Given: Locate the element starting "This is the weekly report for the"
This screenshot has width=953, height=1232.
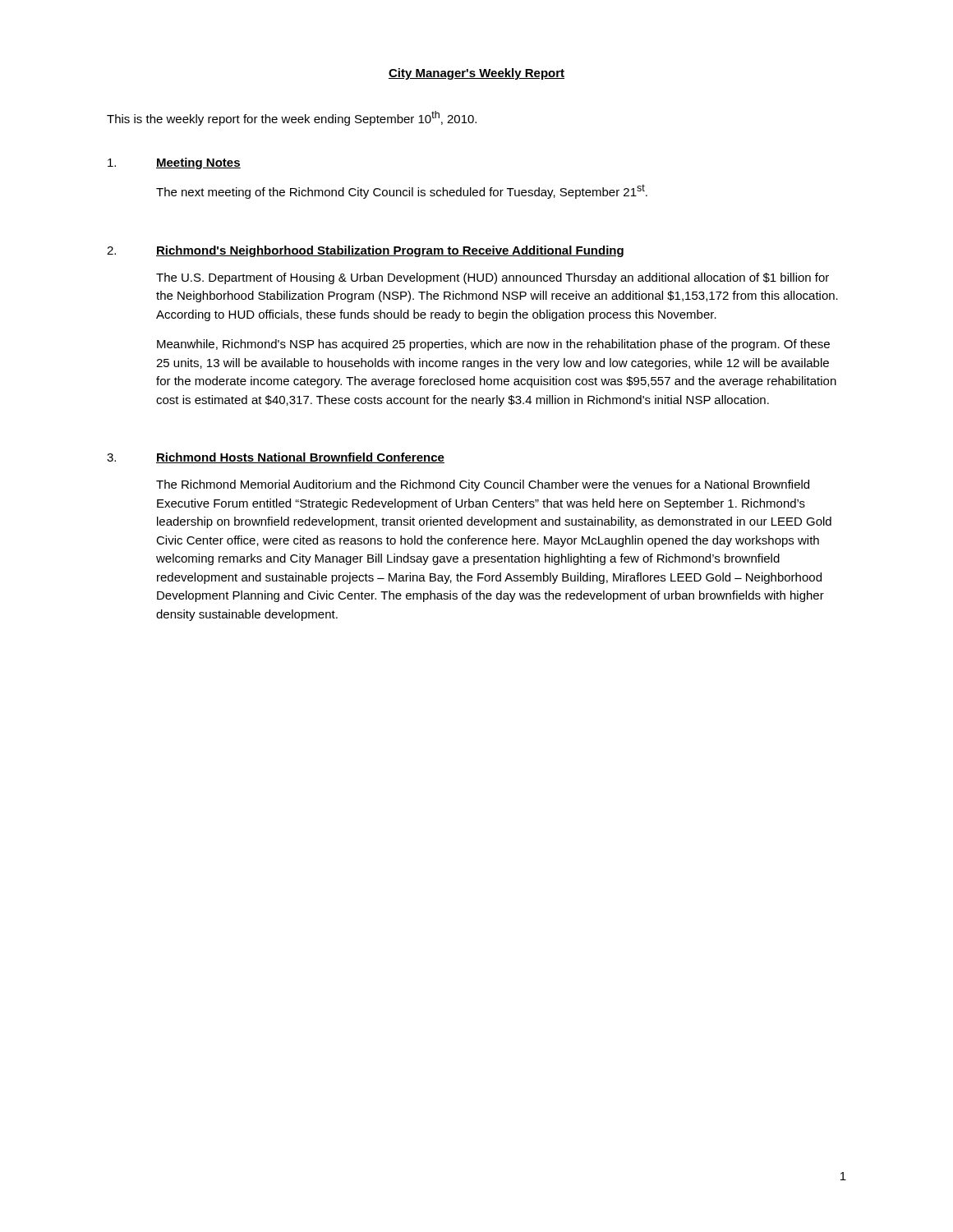Looking at the screenshot, I should [292, 117].
